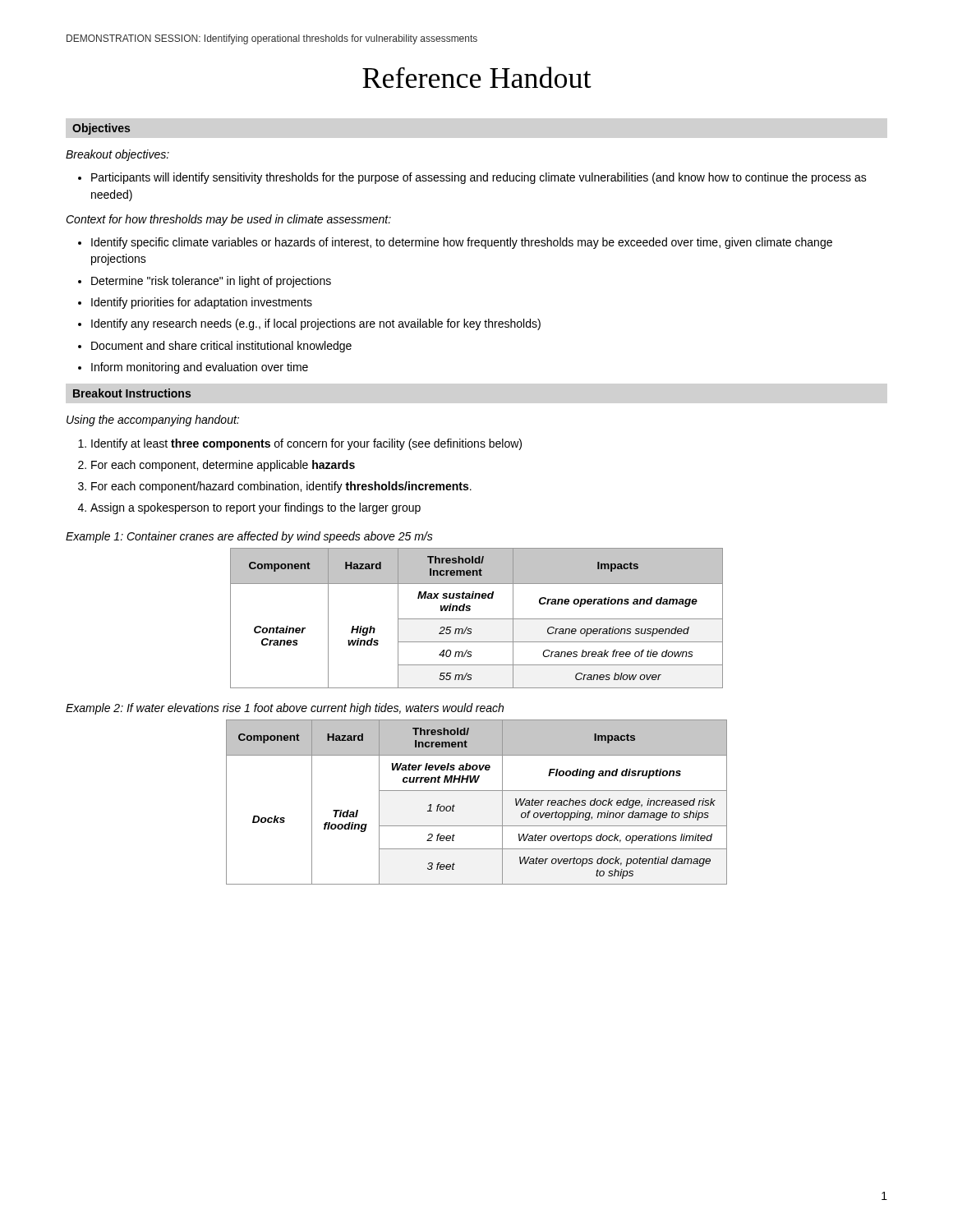Viewport: 953px width, 1232px height.
Task: Click on the table containing "Container Cranes"
Action: click(x=476, y=618)
